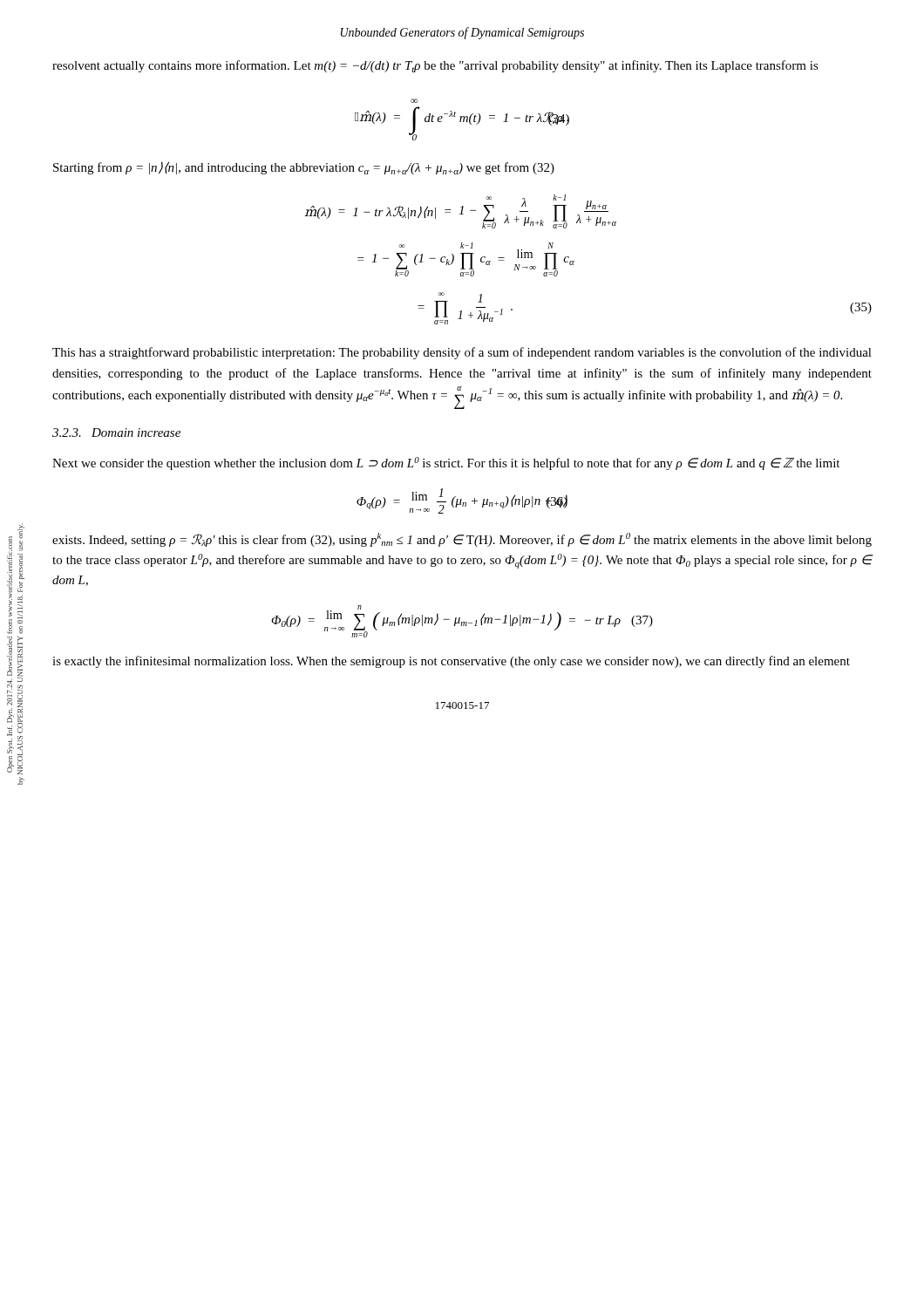
Task: Locate the text block that reads "is exactly the infinitesimal normalization"
Action: click(462, 662)
